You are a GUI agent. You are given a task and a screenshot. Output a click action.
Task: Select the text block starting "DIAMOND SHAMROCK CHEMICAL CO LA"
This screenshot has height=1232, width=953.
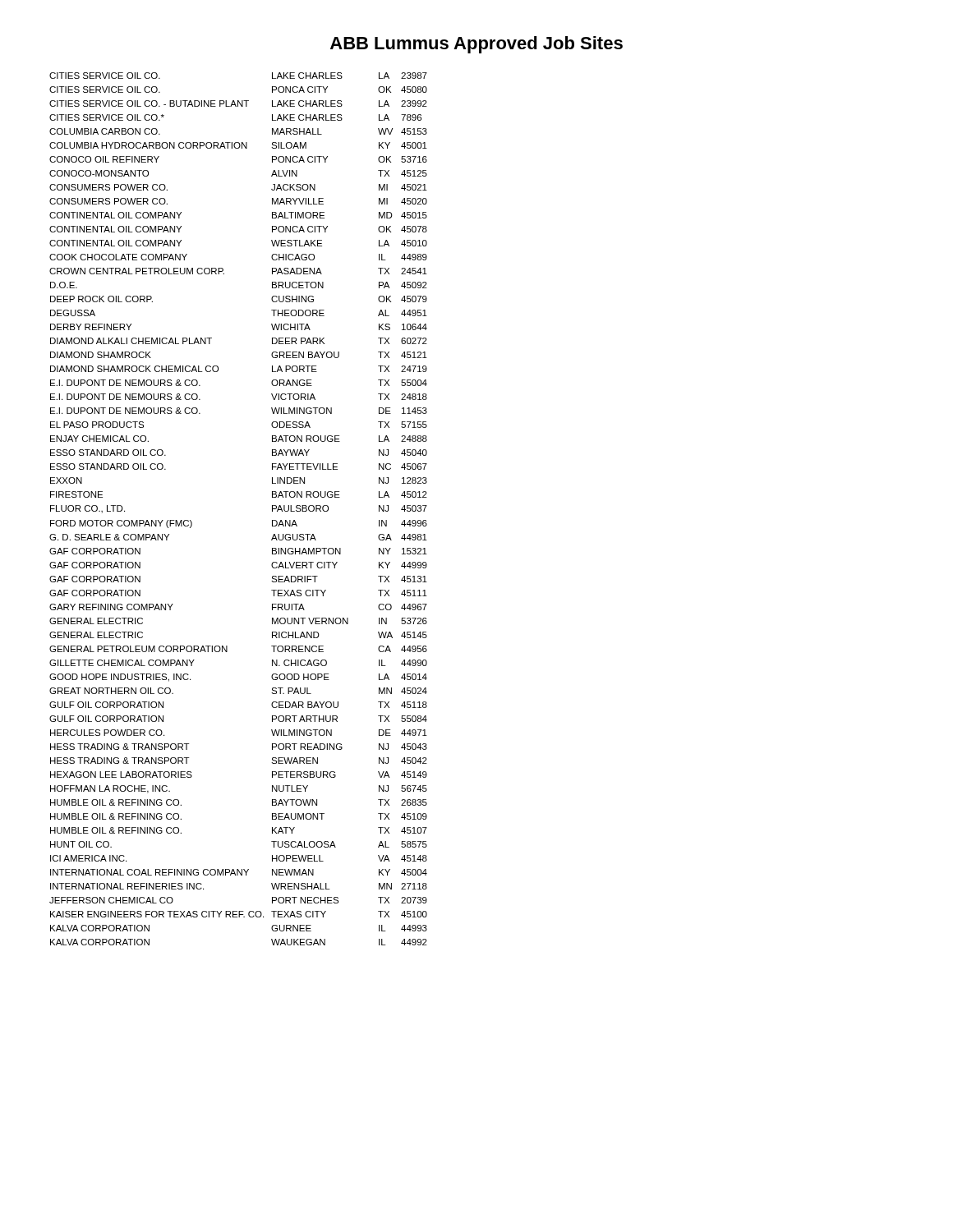click(138, 368)
